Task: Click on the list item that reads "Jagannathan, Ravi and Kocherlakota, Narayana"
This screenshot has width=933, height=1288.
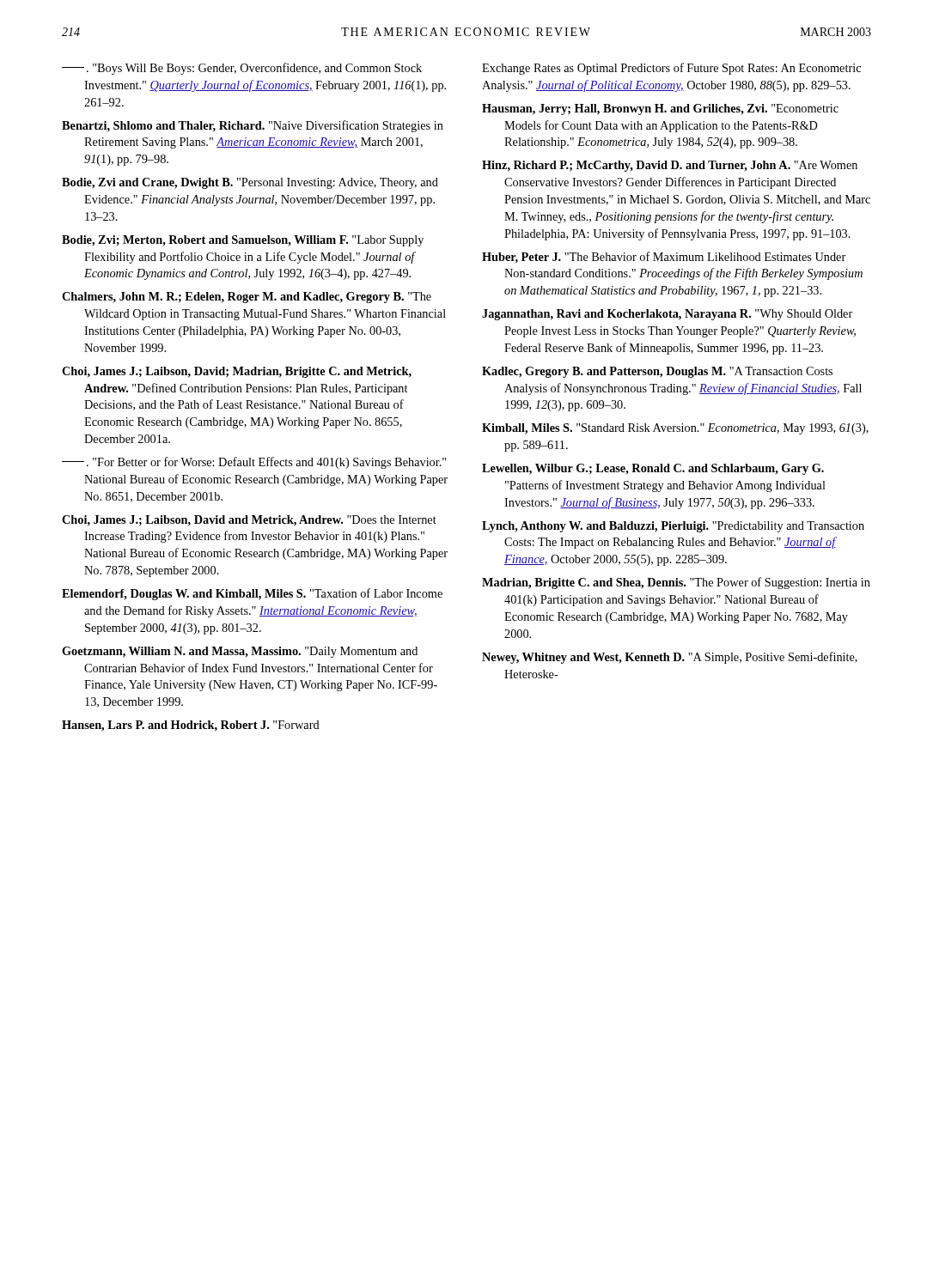Action: (669, 331)
